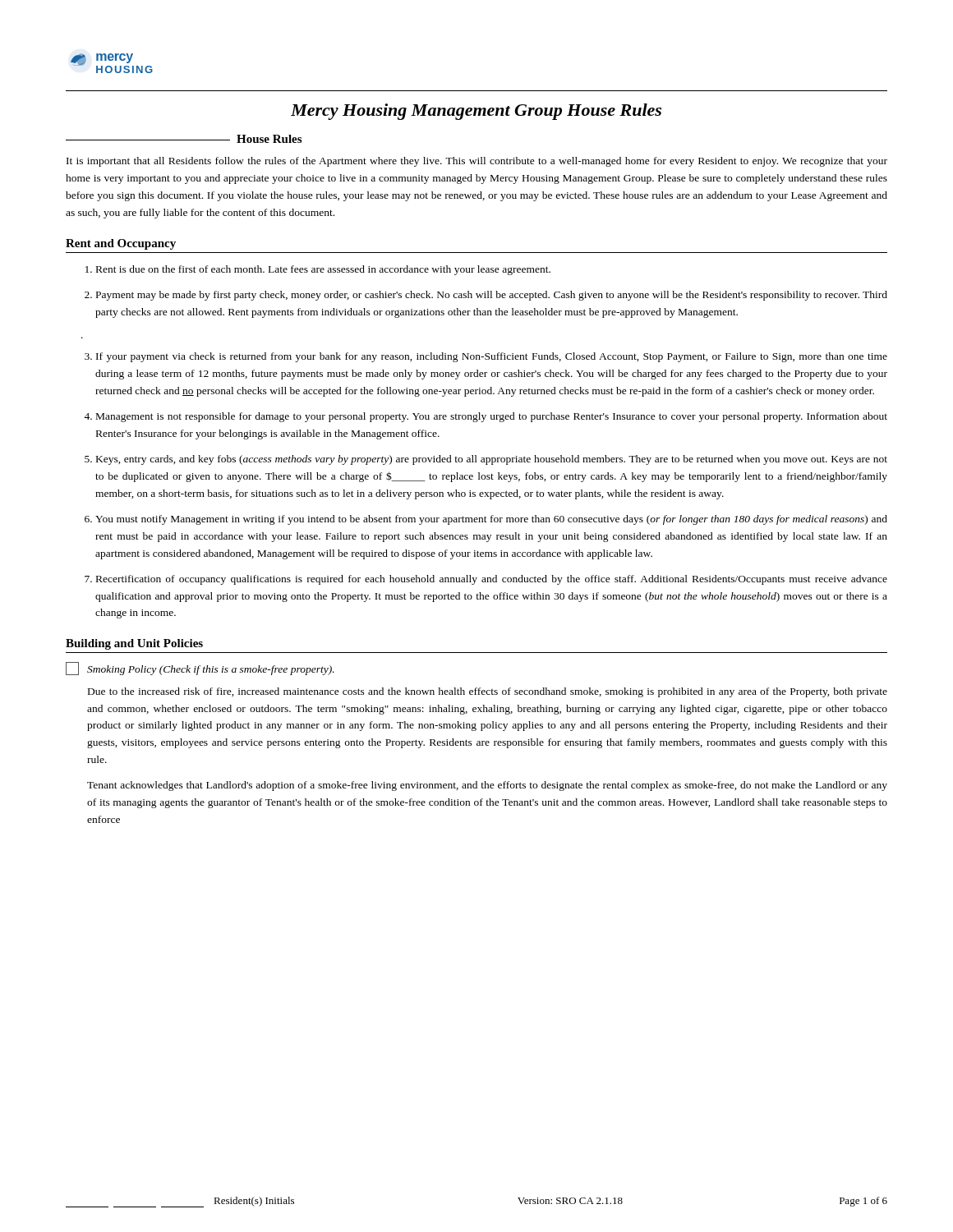Locate the text "Rent and Occupancy"
953x1232 pixels.
point(121,243)
